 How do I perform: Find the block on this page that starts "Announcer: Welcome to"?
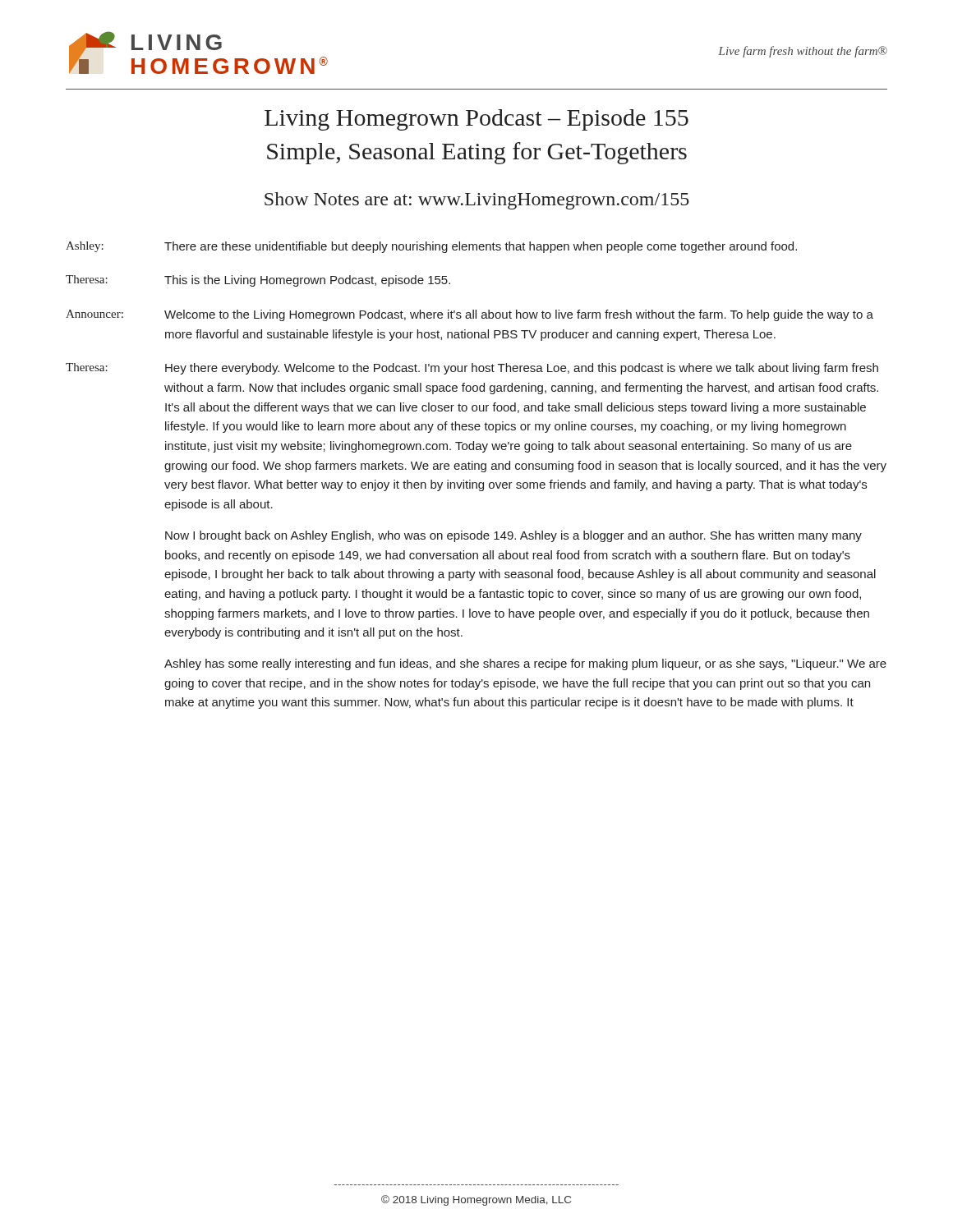pos(476,324)
